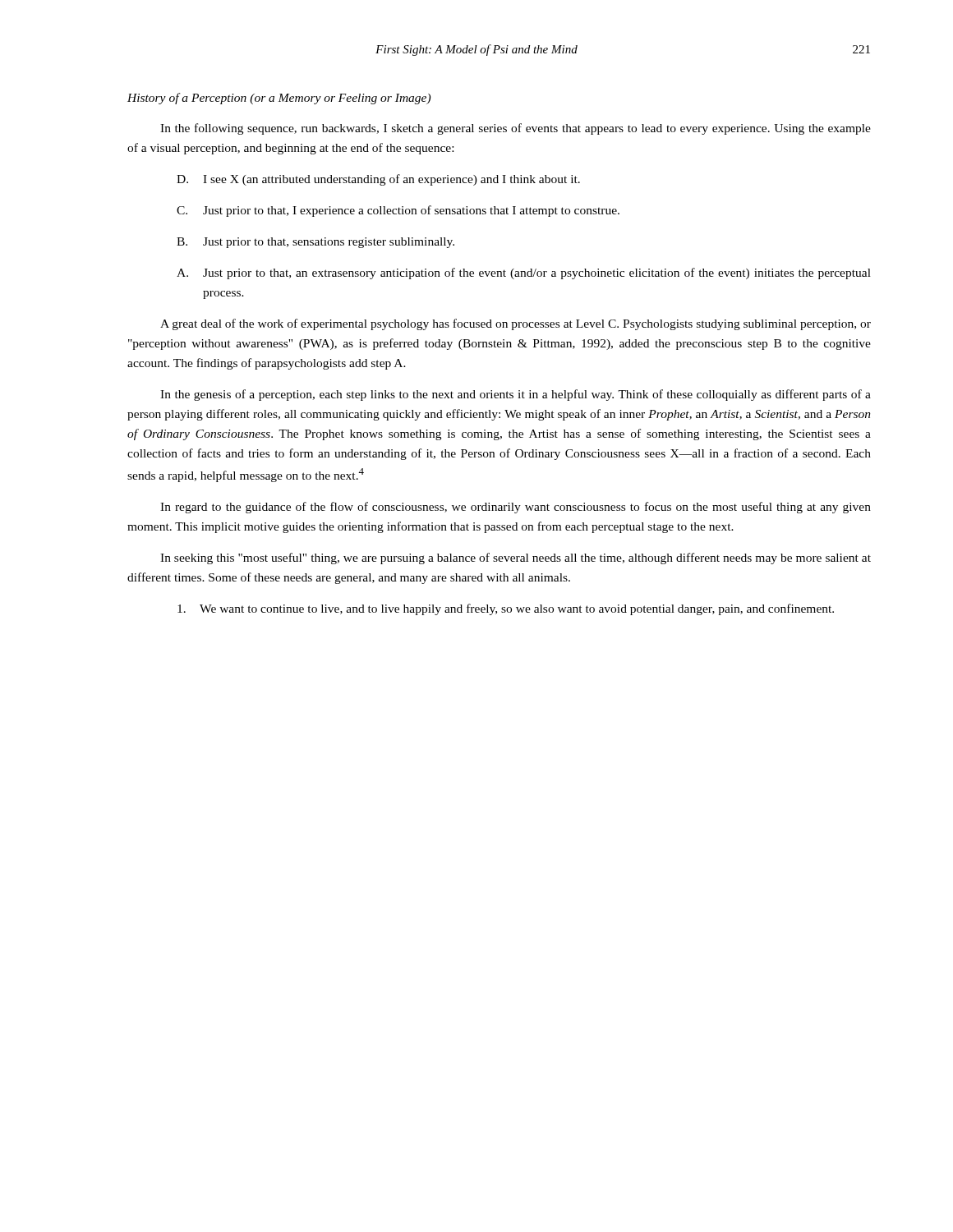Locate the text starting "History of a Perception (or a Memory"

pyautogui.click(x=279, y=97)
